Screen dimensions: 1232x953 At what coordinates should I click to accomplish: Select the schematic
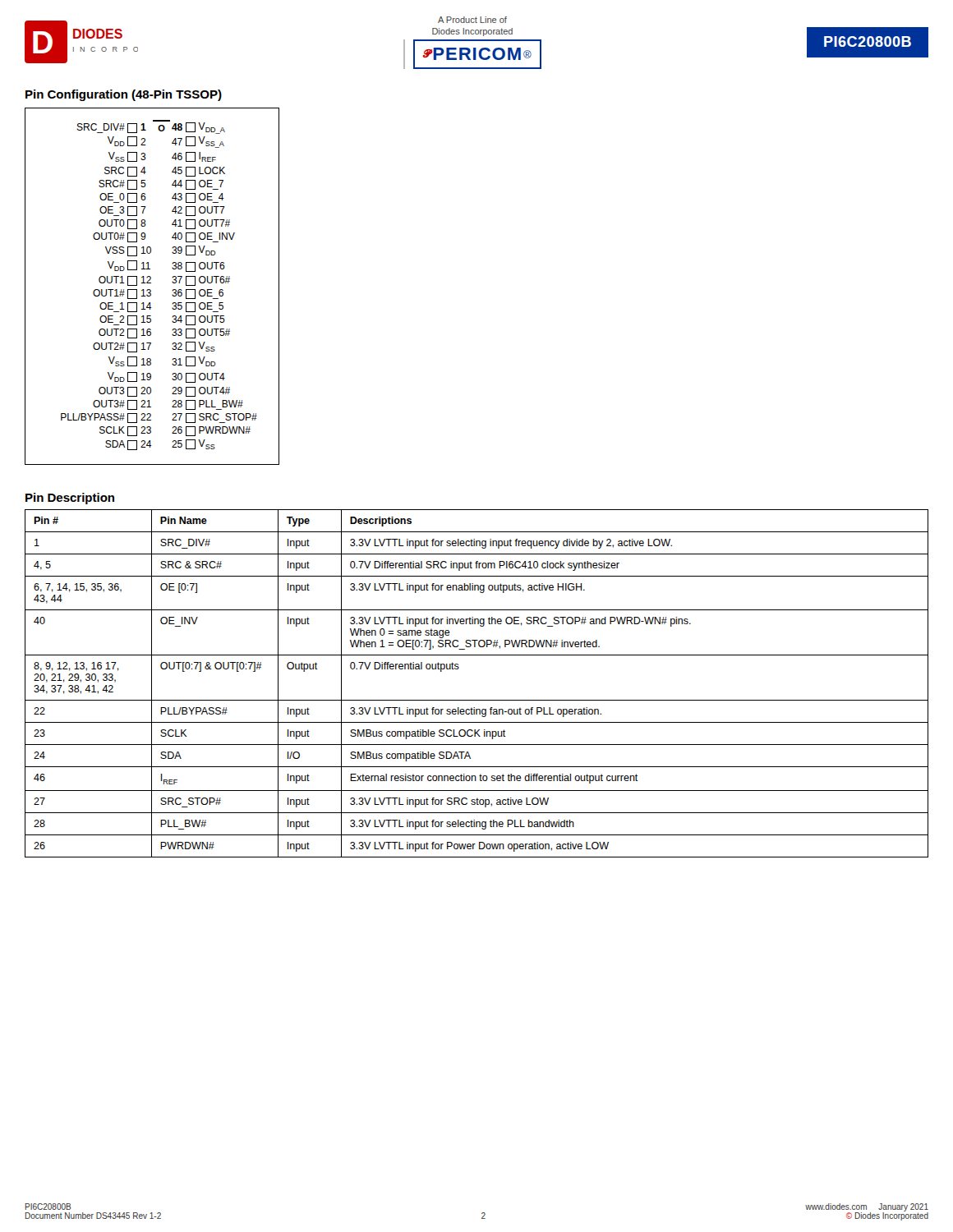[152, 286]
